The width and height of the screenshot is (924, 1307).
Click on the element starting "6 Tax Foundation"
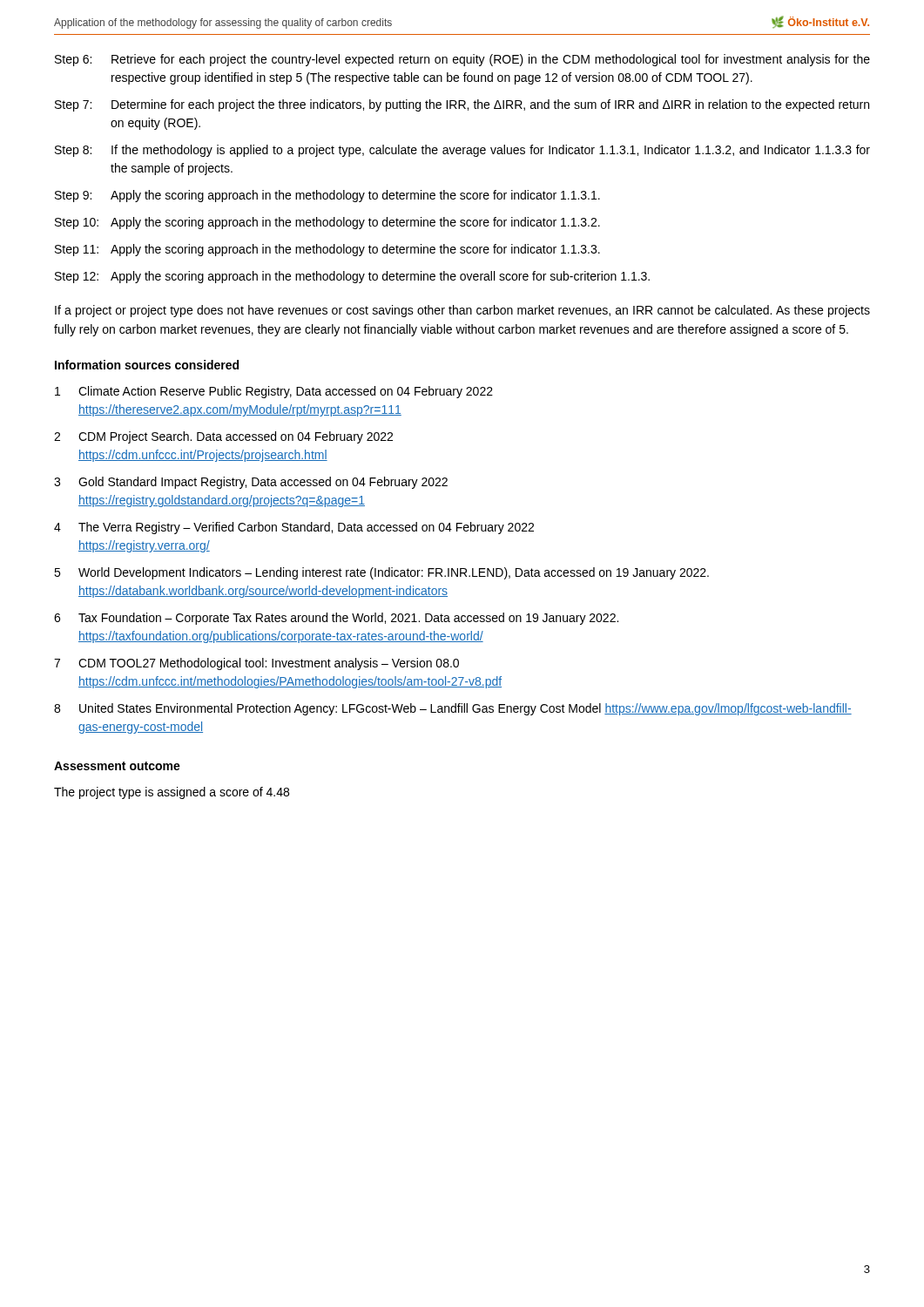[462, 628]
